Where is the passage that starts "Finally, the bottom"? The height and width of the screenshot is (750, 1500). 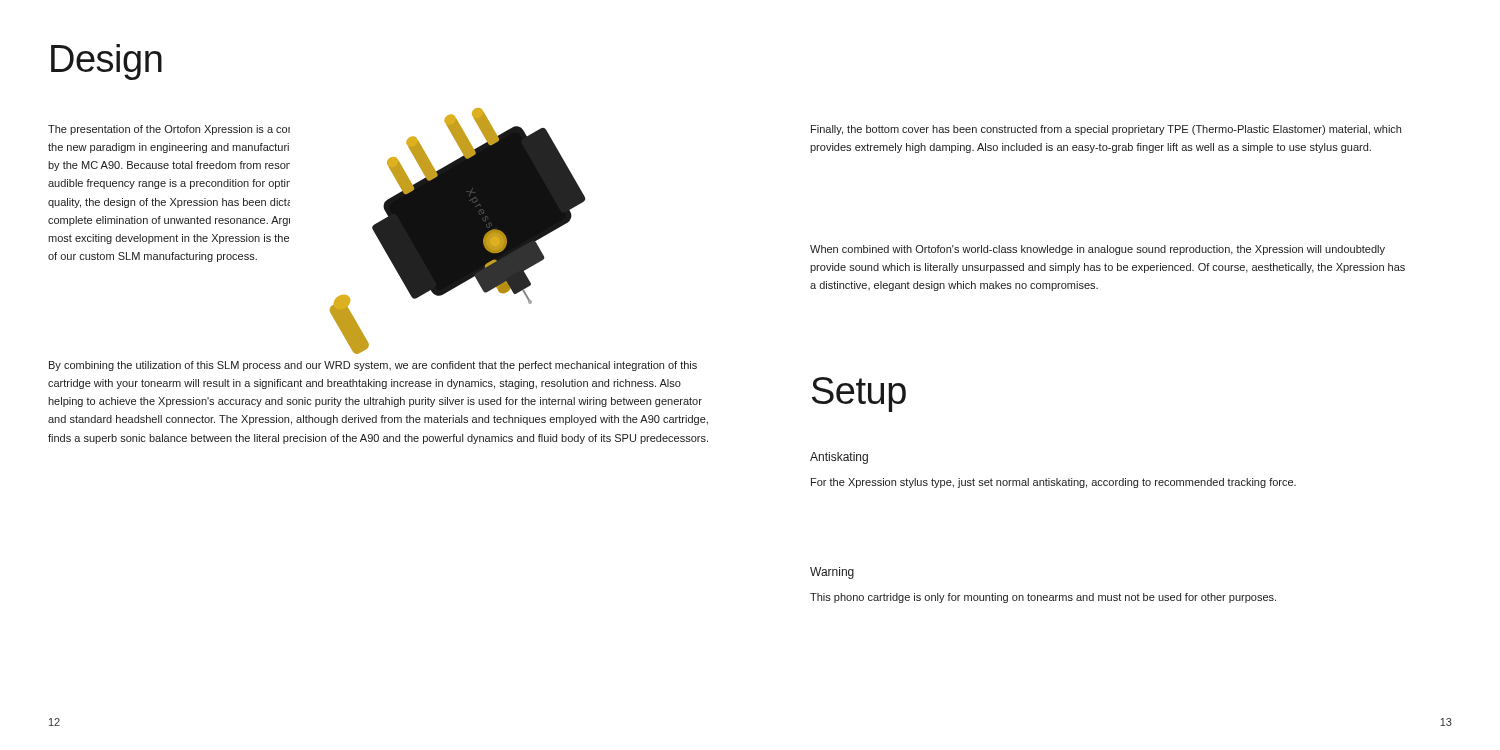tap(1106, 138)
